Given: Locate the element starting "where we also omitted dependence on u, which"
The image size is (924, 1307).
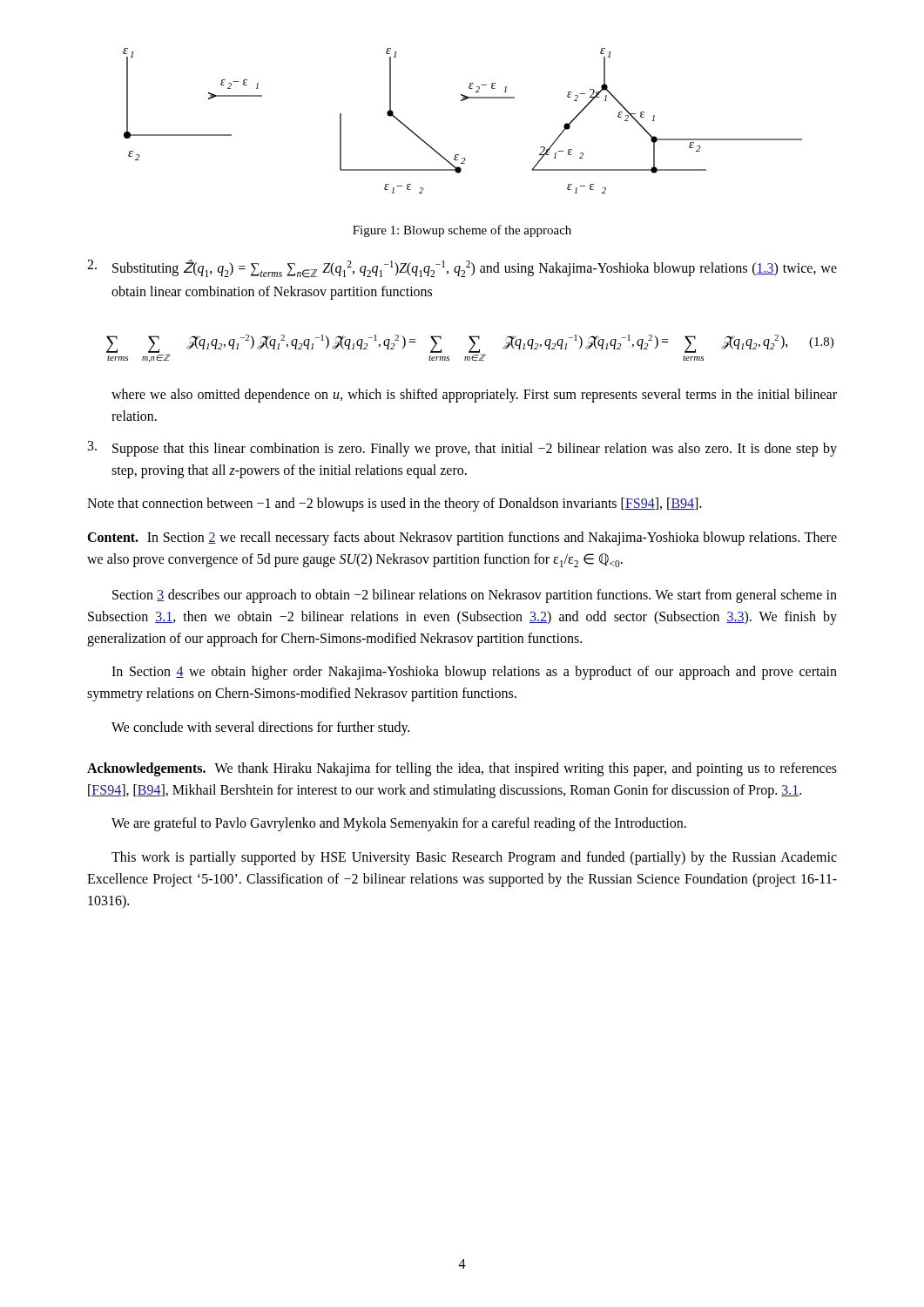Looking at the screenshot, I should 474,405.
